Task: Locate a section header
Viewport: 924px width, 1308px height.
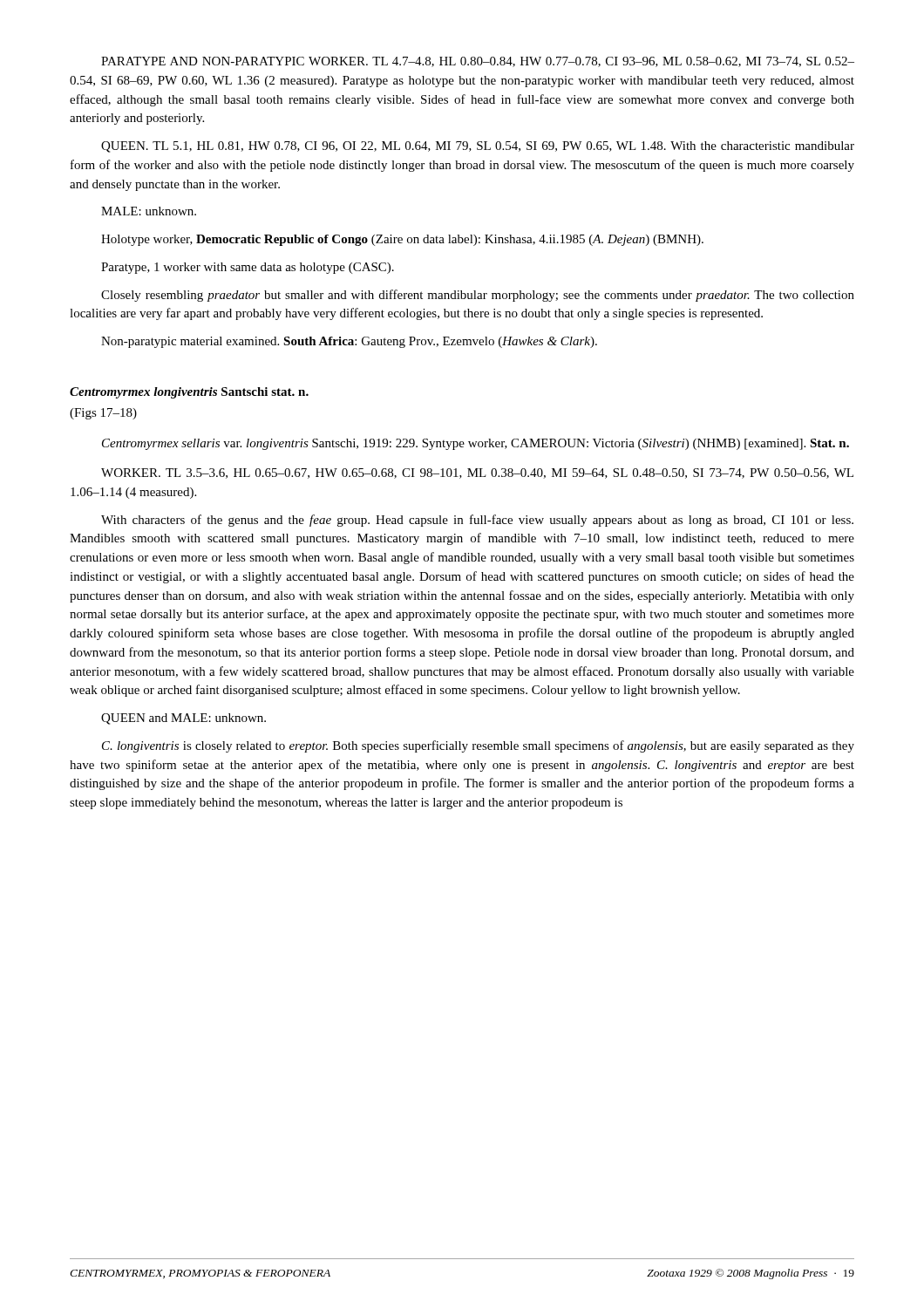Action: tap(189, 391)
